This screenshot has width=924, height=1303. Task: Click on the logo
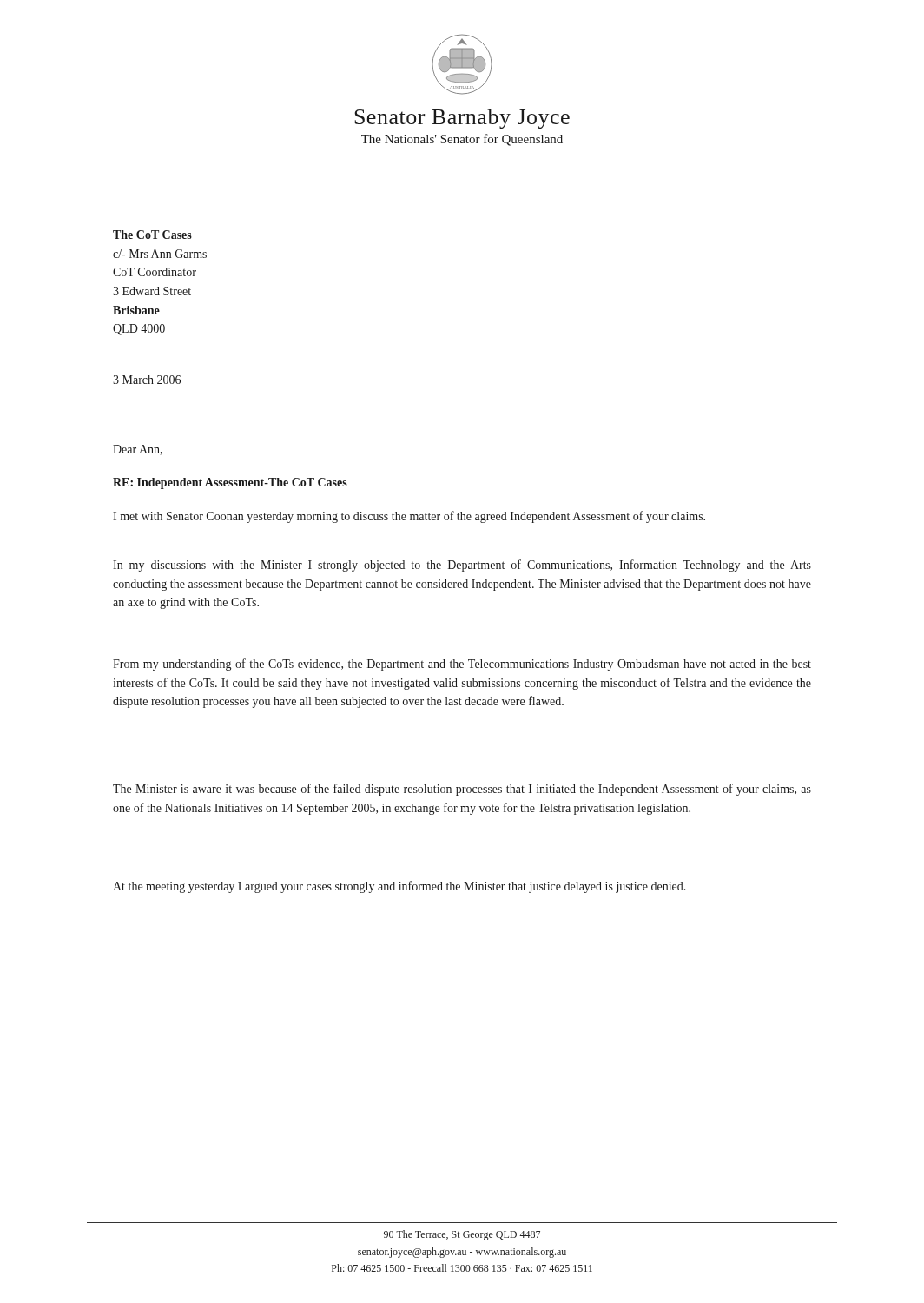click(x=462, y=90)
